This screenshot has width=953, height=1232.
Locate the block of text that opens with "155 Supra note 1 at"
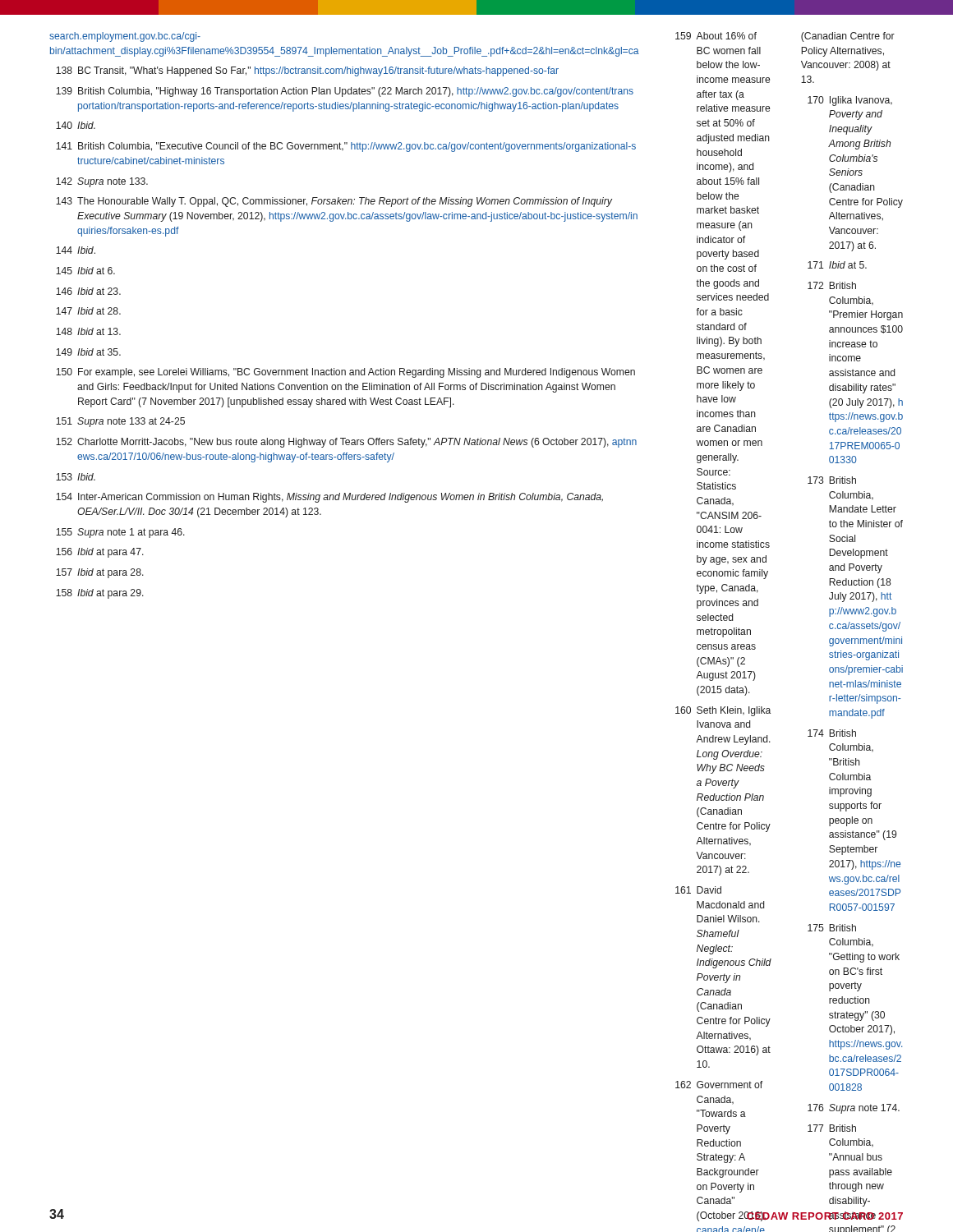point(120,533)
